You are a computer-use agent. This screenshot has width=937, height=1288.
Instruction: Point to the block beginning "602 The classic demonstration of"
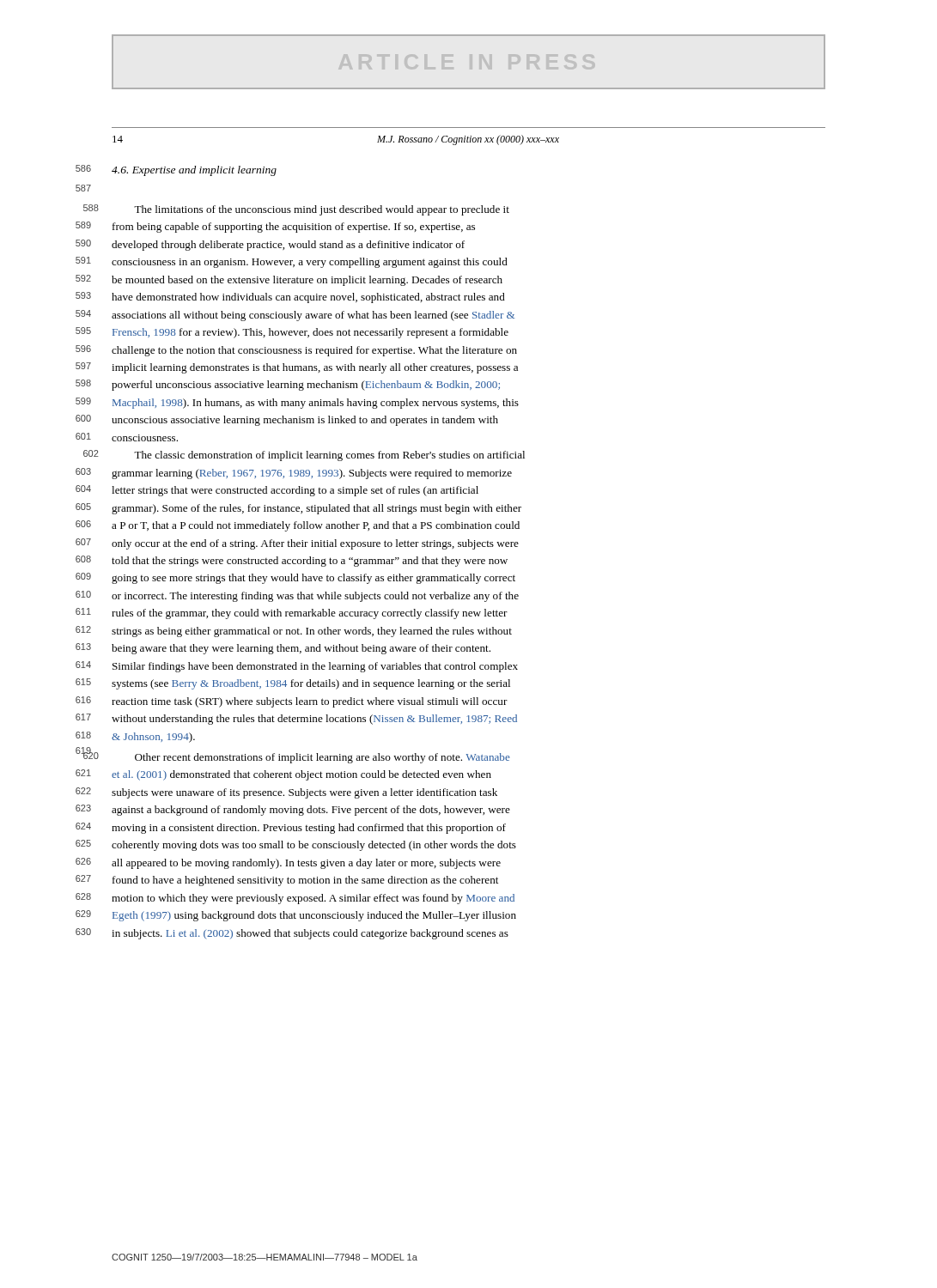(x=484, y=596)
